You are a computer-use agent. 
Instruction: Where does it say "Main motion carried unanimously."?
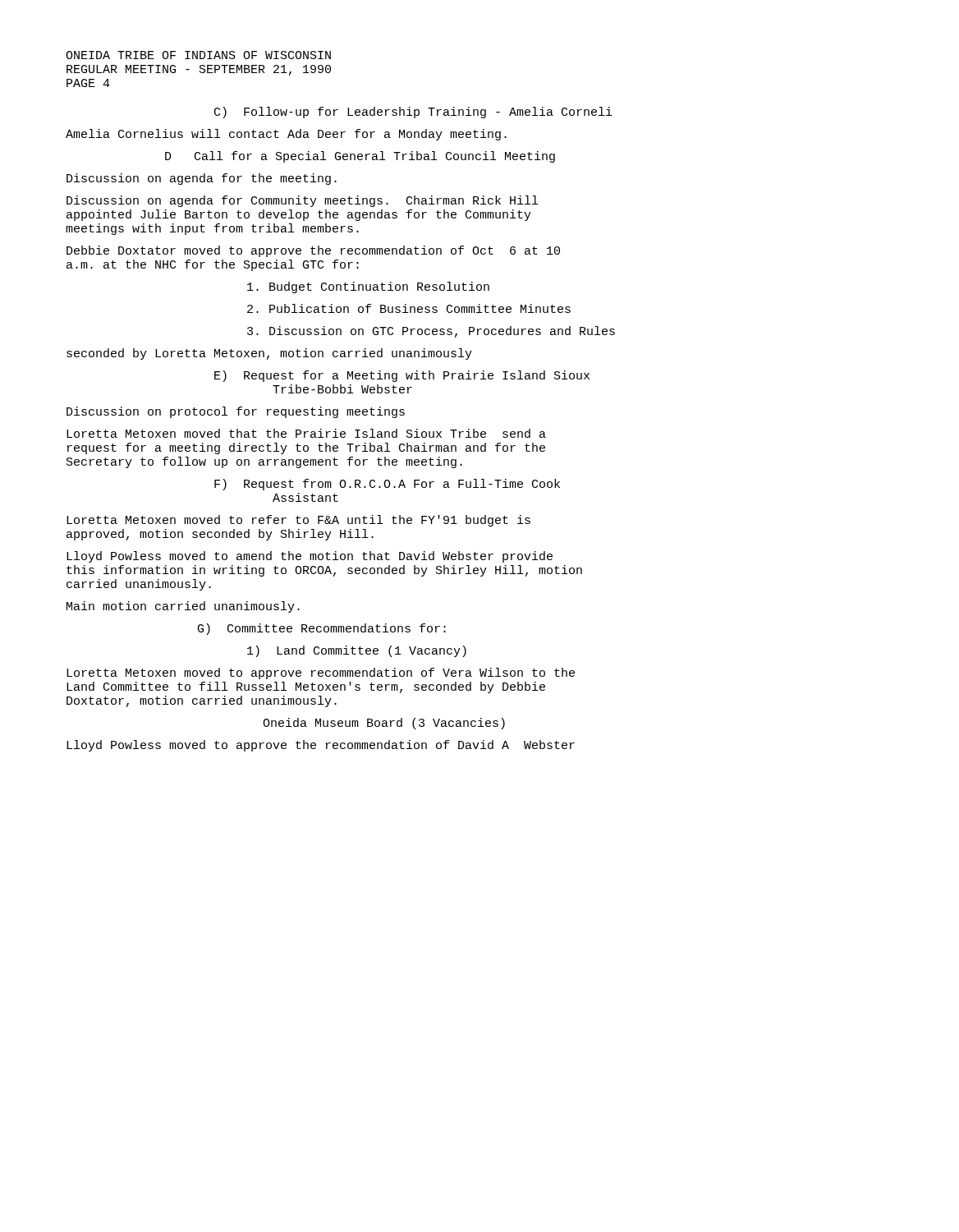pyautogui.click(x=184, y=607)
